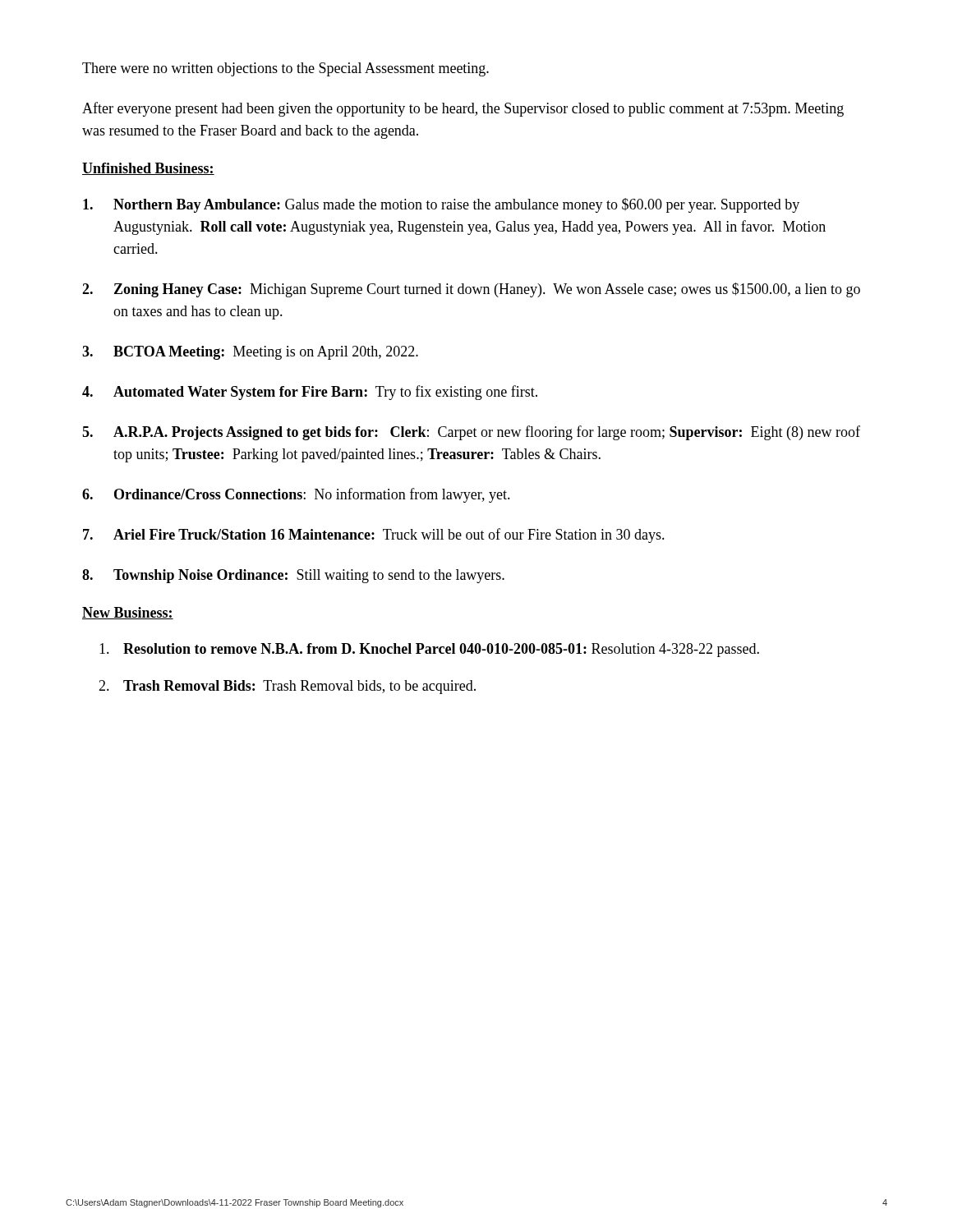Point to the block beginning "2. Trash Removal Bids: Trash Removal bids, to"
This screenshot has width=953, height=1232.
click(x=481, y=686)
